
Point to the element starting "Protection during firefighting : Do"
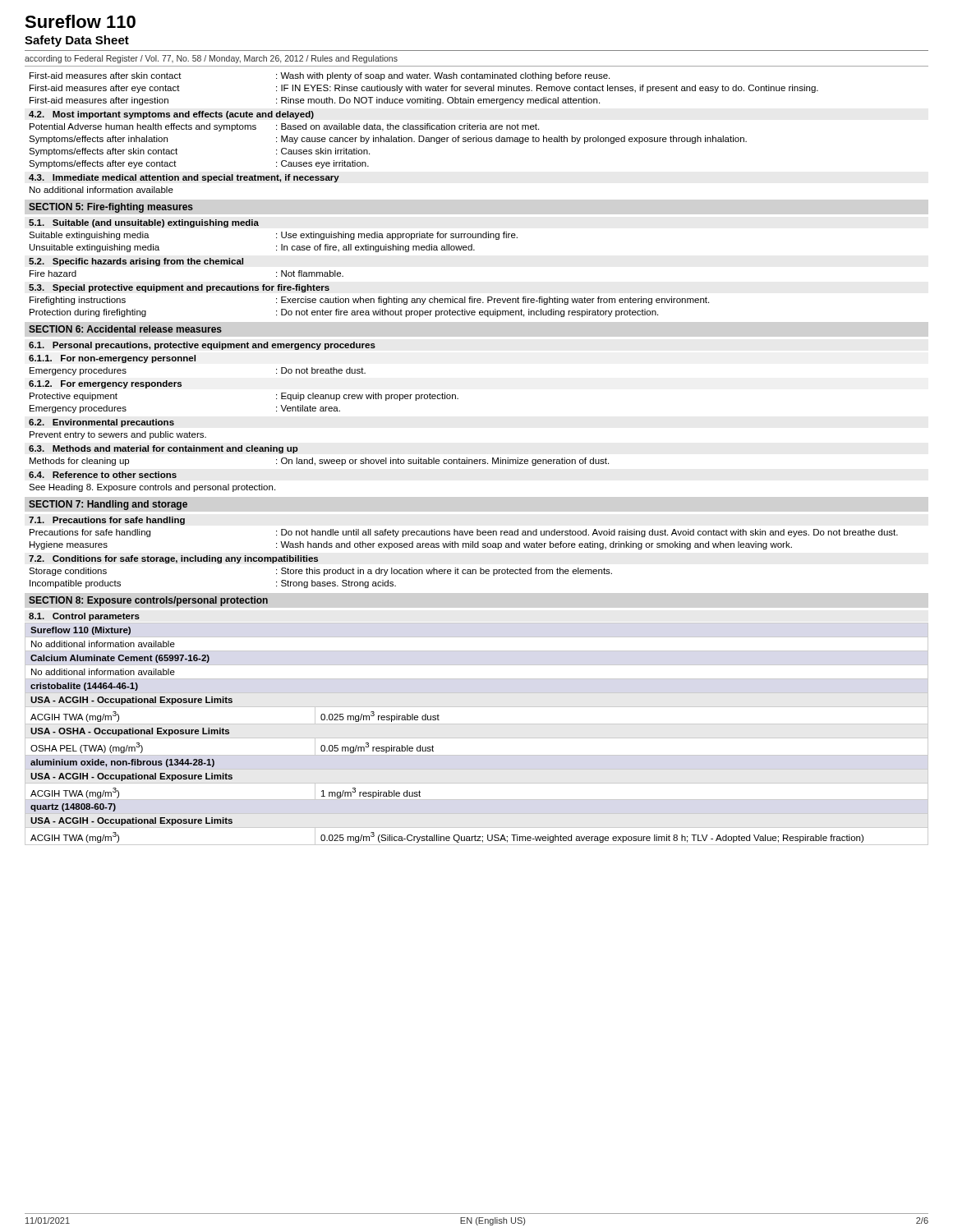click(476, 312)
